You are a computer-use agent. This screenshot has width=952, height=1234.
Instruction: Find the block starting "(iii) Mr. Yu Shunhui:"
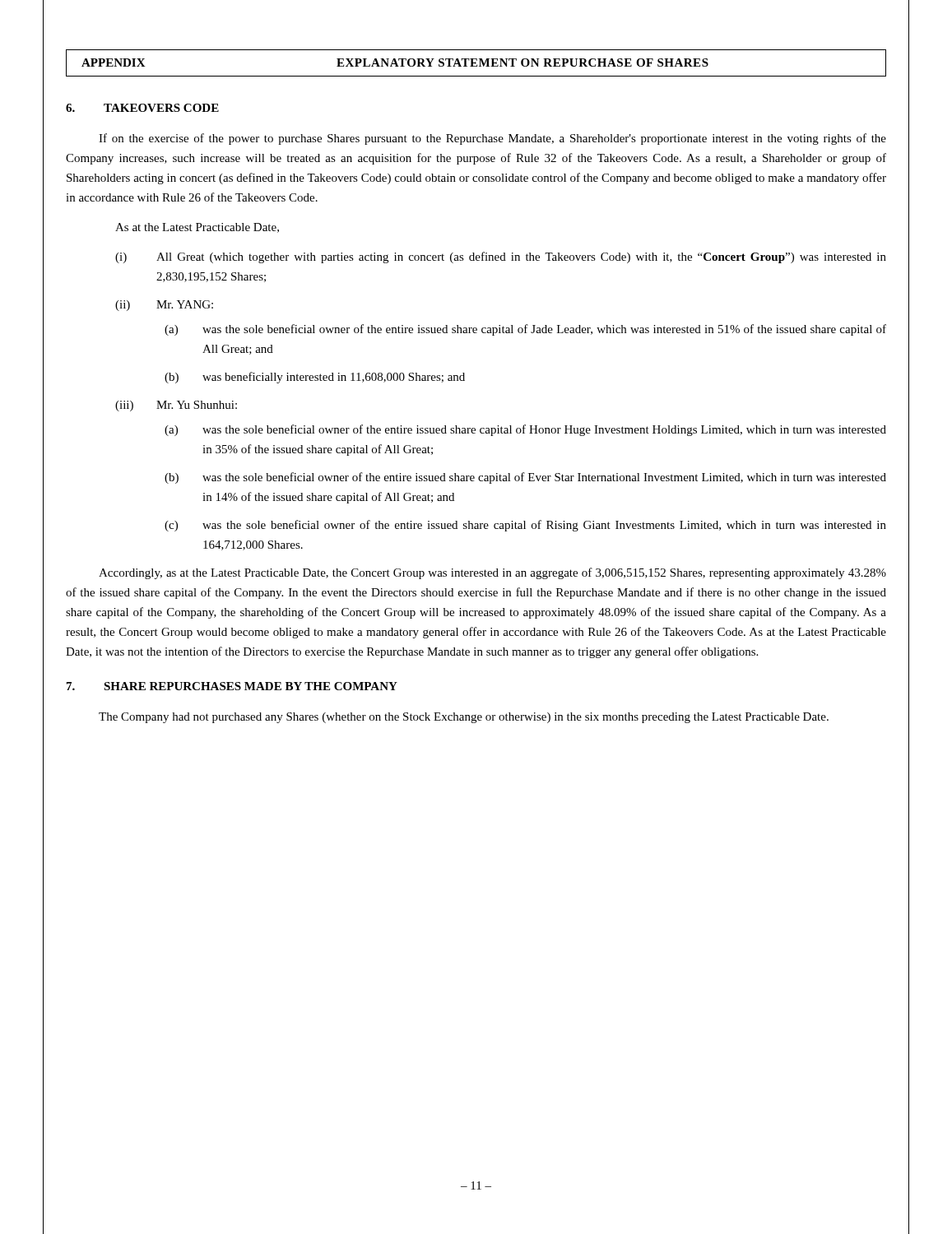pyautogui.click(x=176, y=406)
